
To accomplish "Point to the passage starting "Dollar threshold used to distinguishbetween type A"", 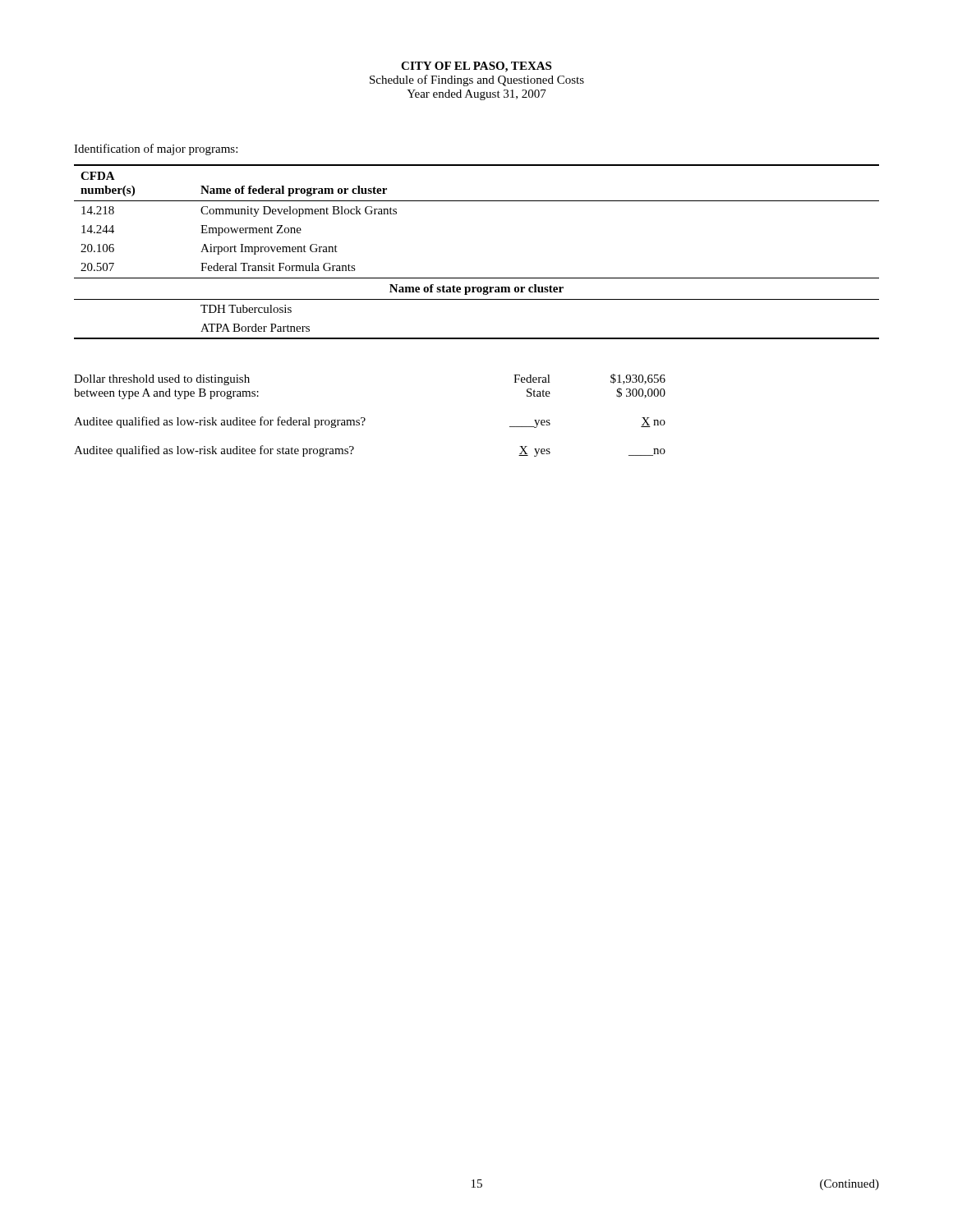I will (159, 379).
